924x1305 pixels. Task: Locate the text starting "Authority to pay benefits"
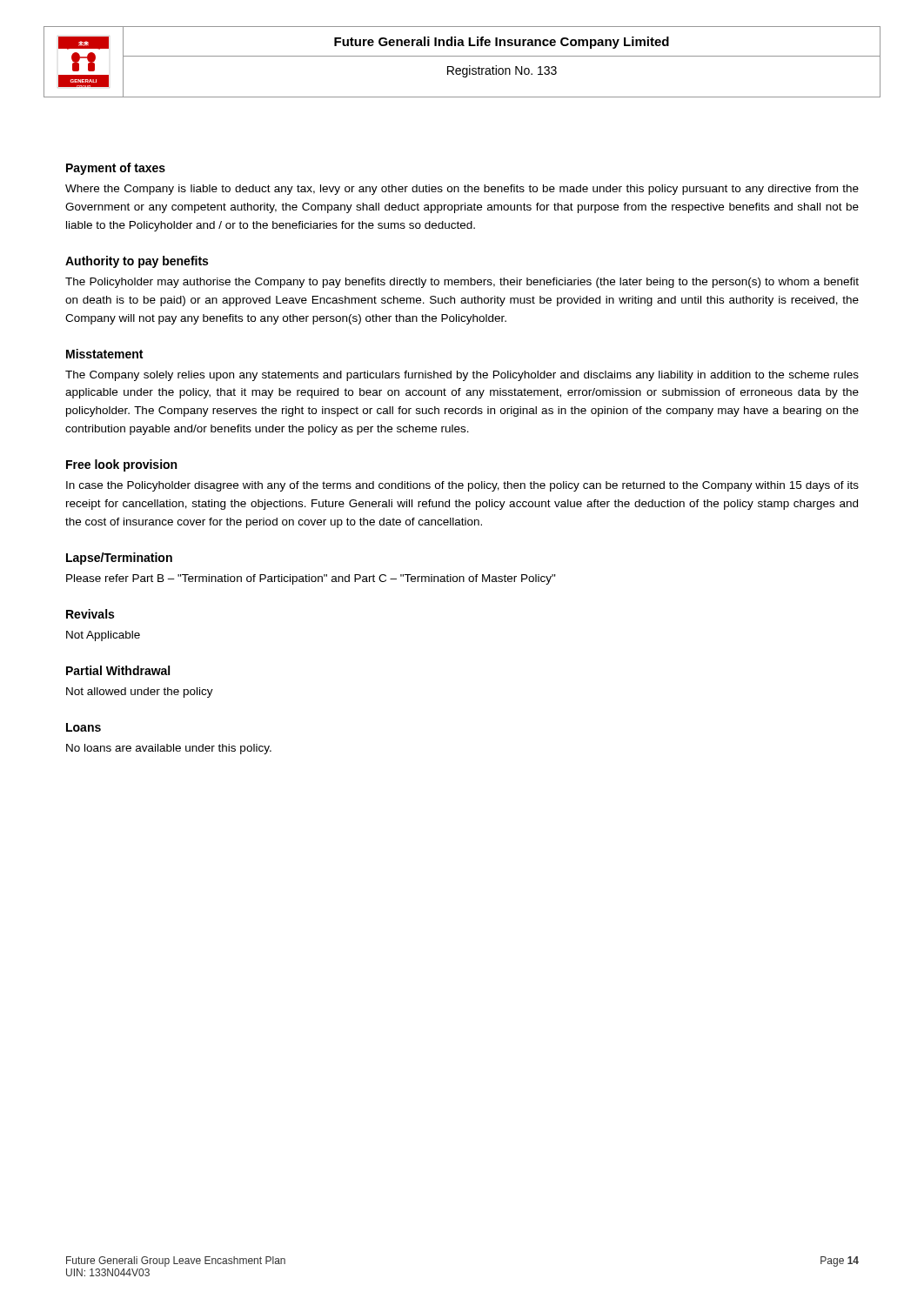click(137, 261)
